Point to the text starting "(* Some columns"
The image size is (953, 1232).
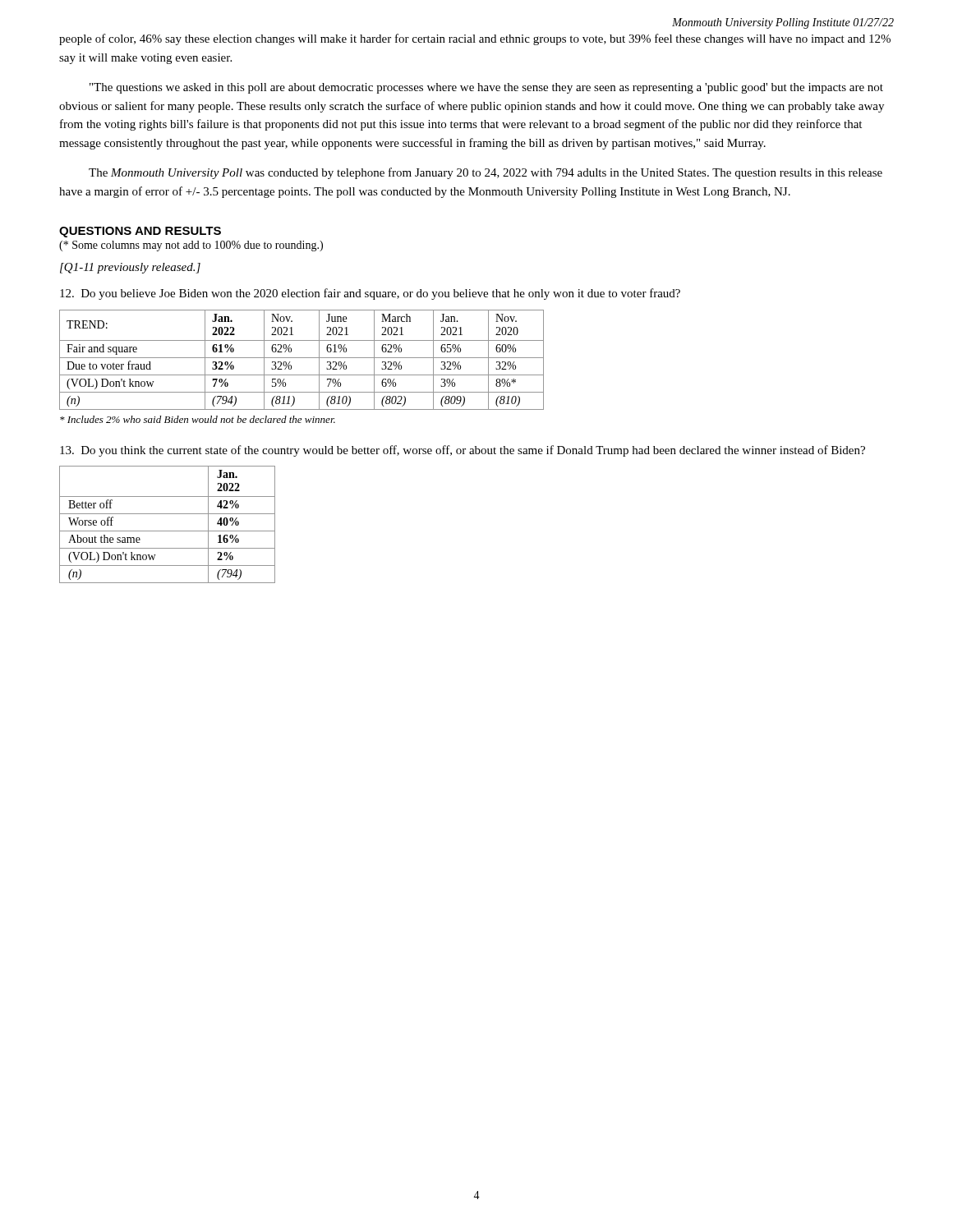pos(191,245)
